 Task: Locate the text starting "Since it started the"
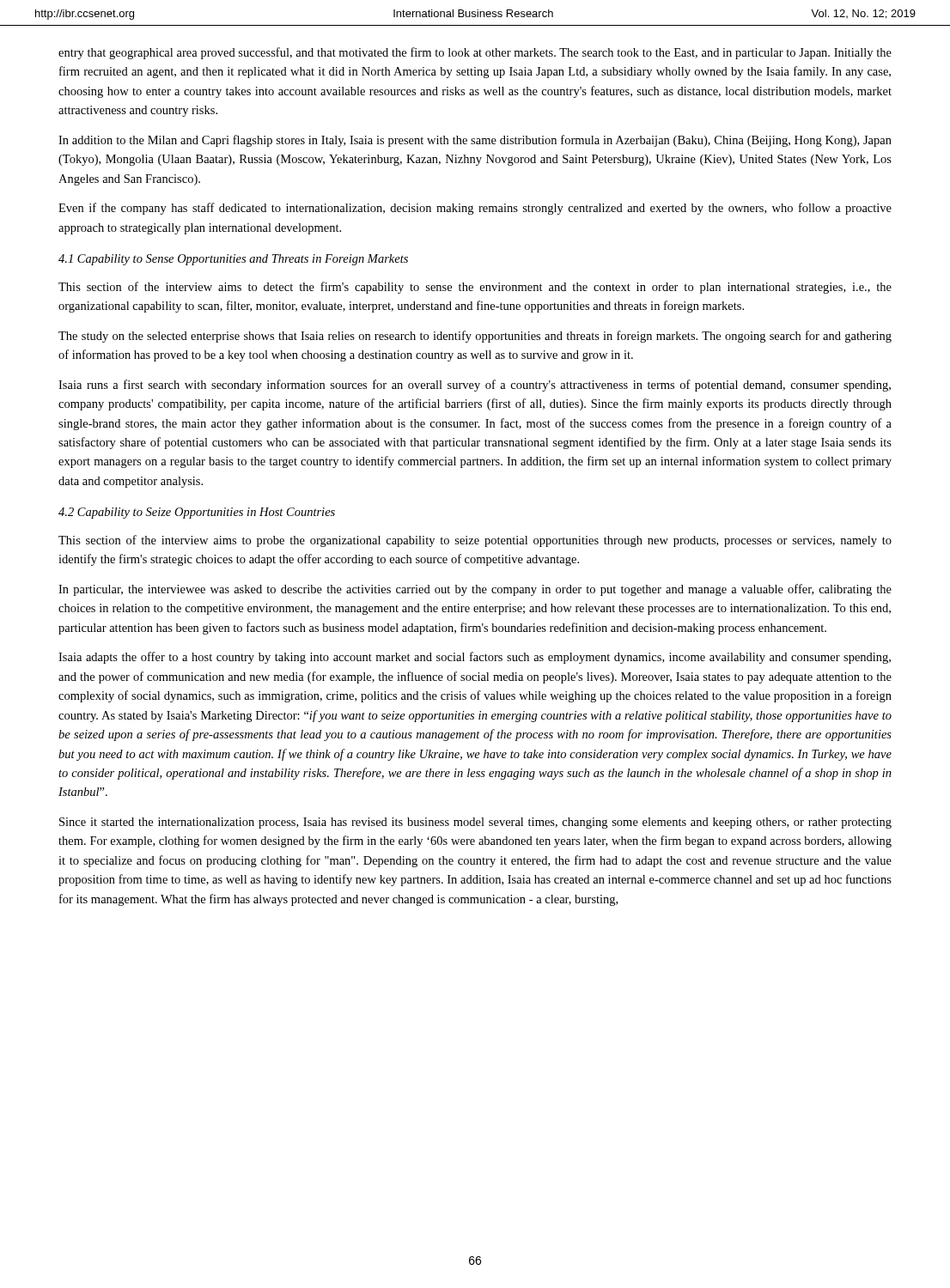(x=475, y=860)
